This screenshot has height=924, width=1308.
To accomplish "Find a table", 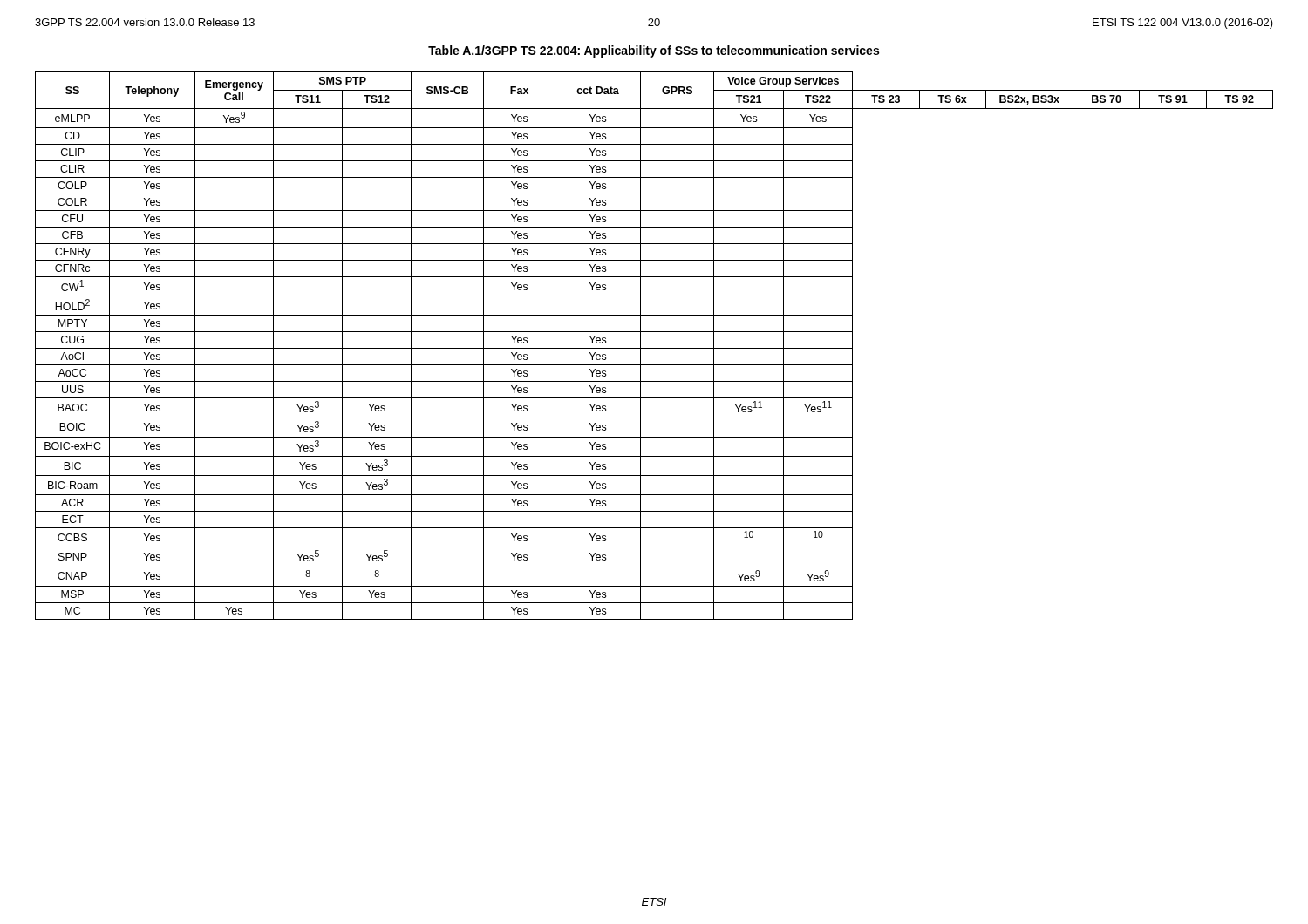I will (x=654, y=346).
